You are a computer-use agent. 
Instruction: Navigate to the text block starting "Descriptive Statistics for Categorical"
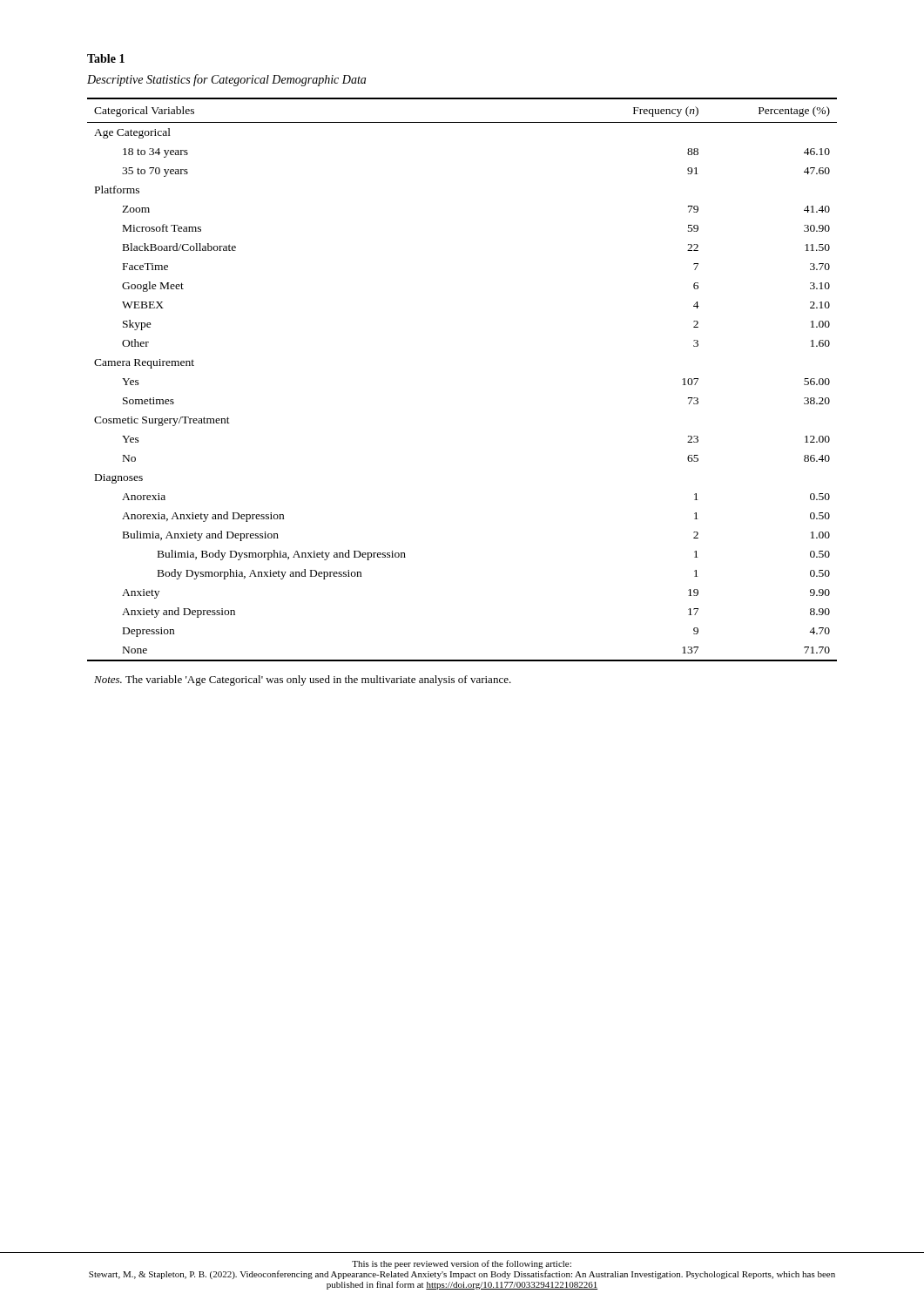227,80
